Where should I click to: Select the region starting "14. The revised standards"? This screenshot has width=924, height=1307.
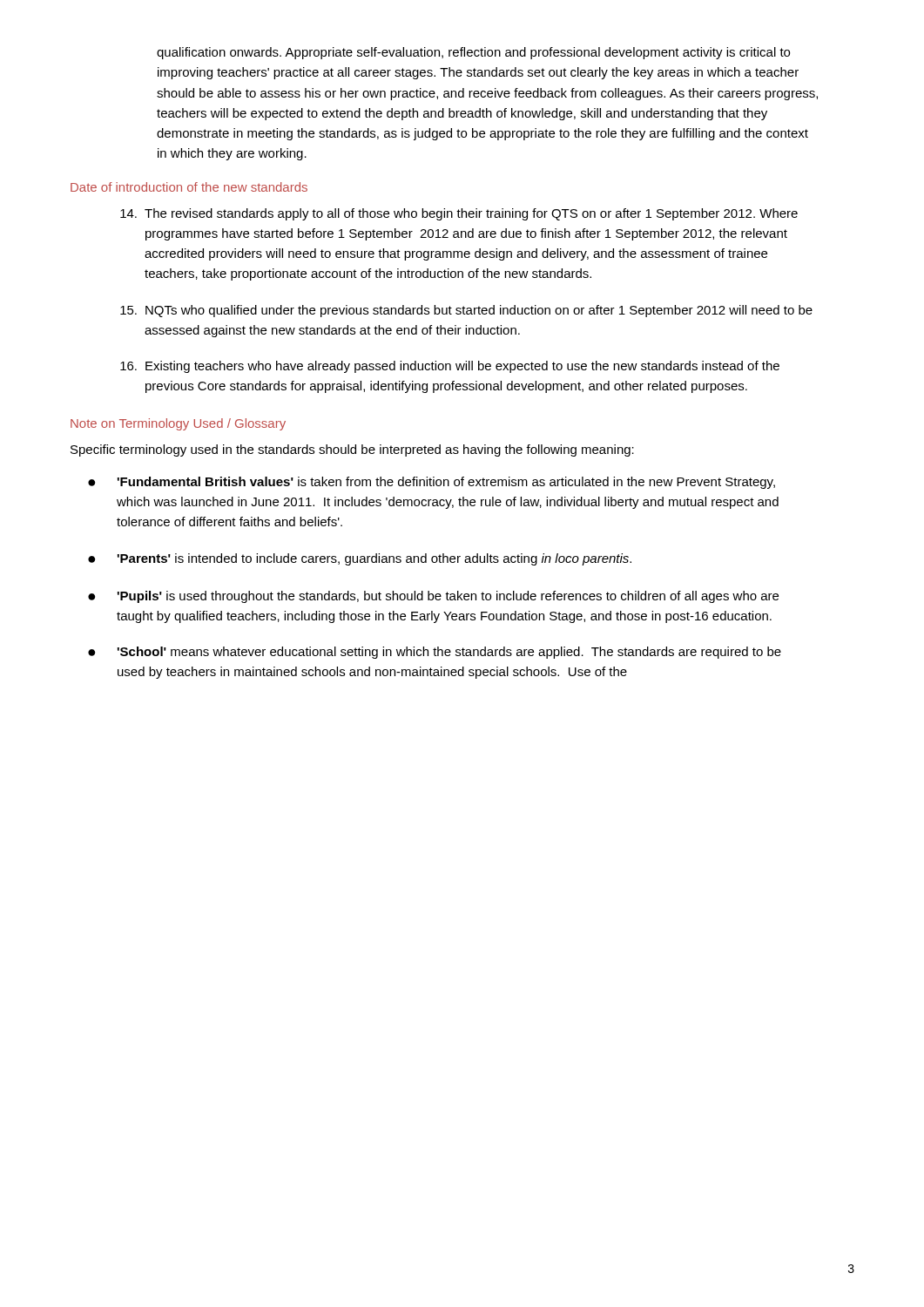pos(462,243)
